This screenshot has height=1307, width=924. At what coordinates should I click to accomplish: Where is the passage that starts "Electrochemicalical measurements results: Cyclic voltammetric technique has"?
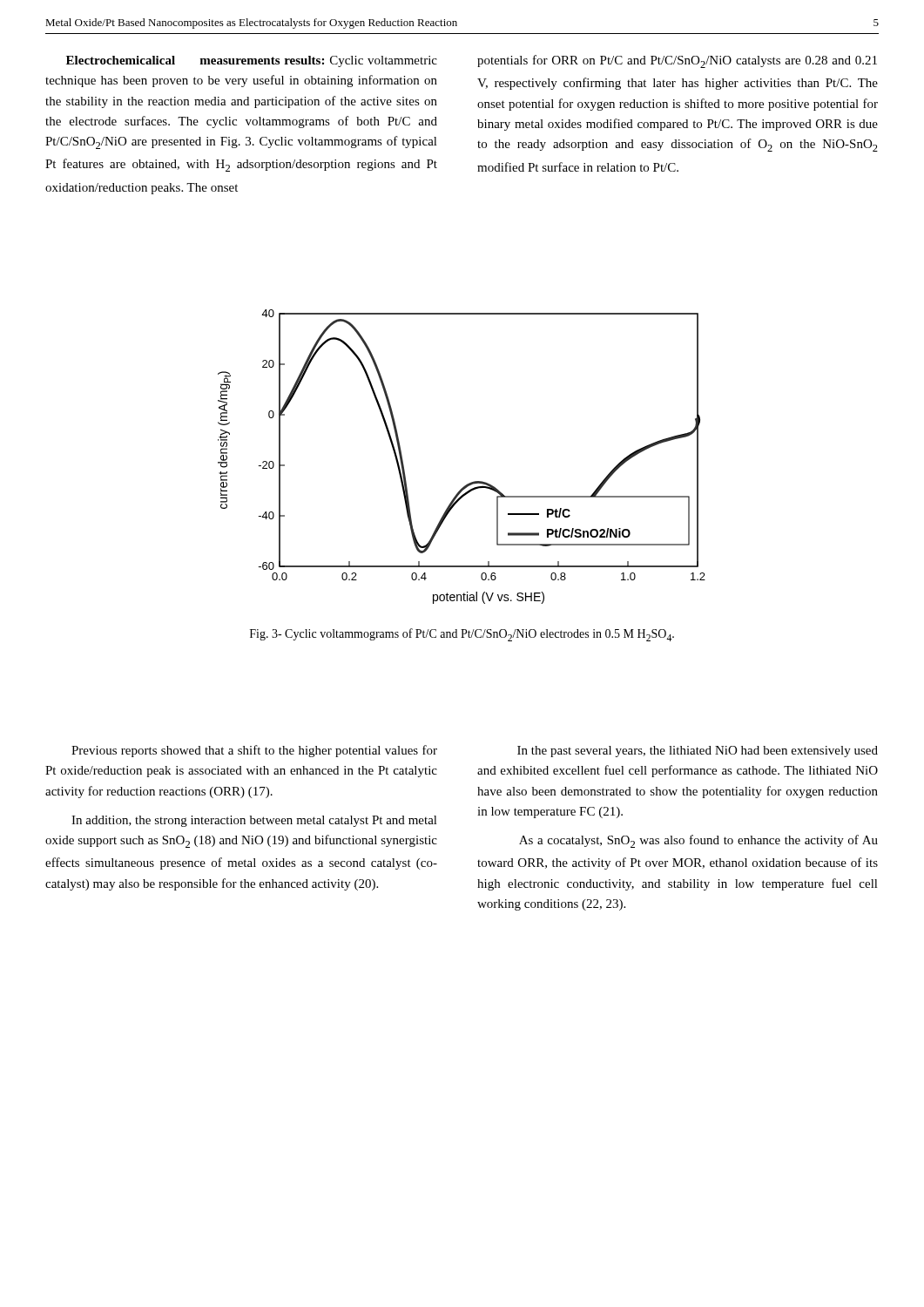241,124
